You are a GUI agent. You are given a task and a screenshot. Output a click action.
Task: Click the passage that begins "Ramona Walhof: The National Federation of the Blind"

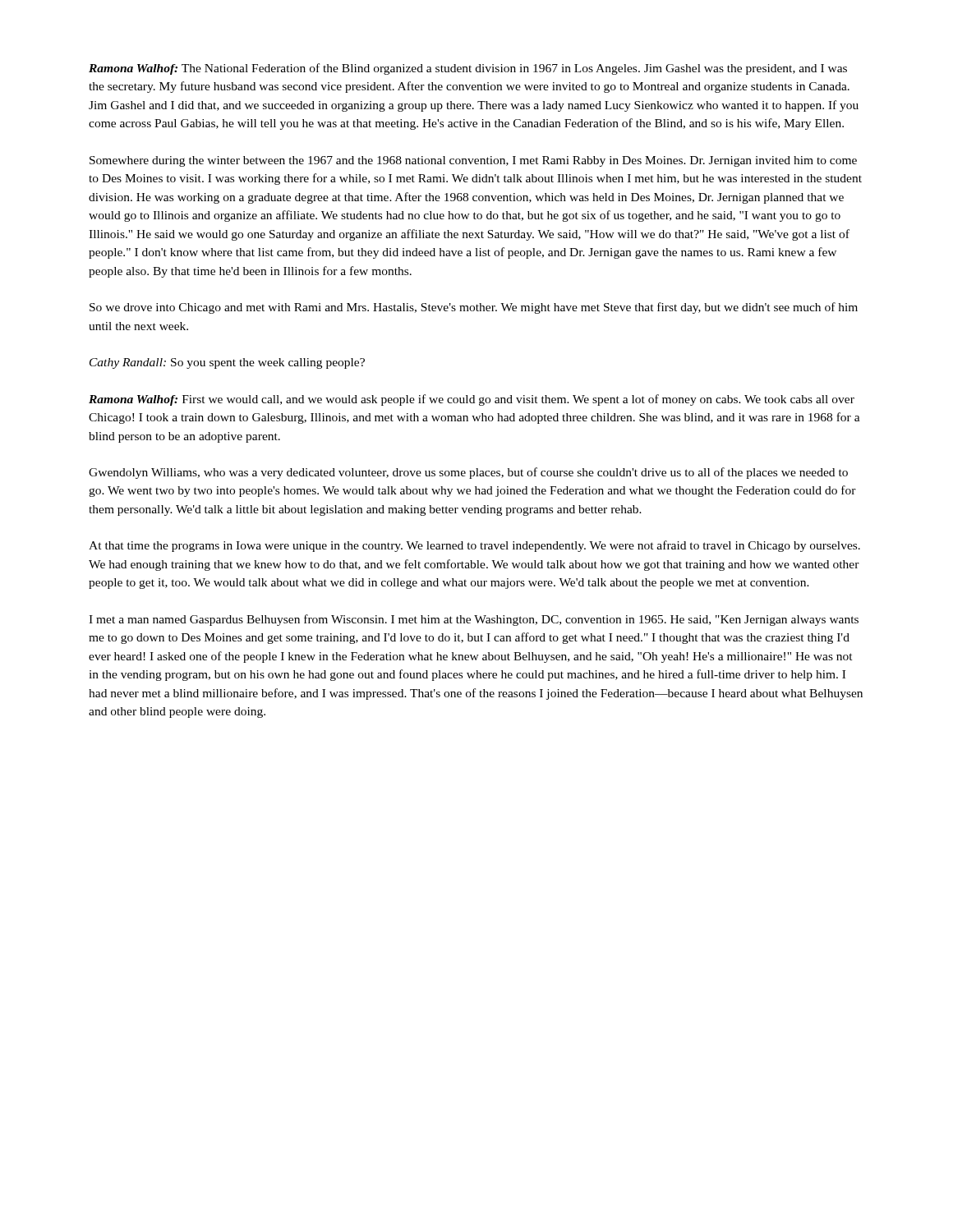point(474,95)
